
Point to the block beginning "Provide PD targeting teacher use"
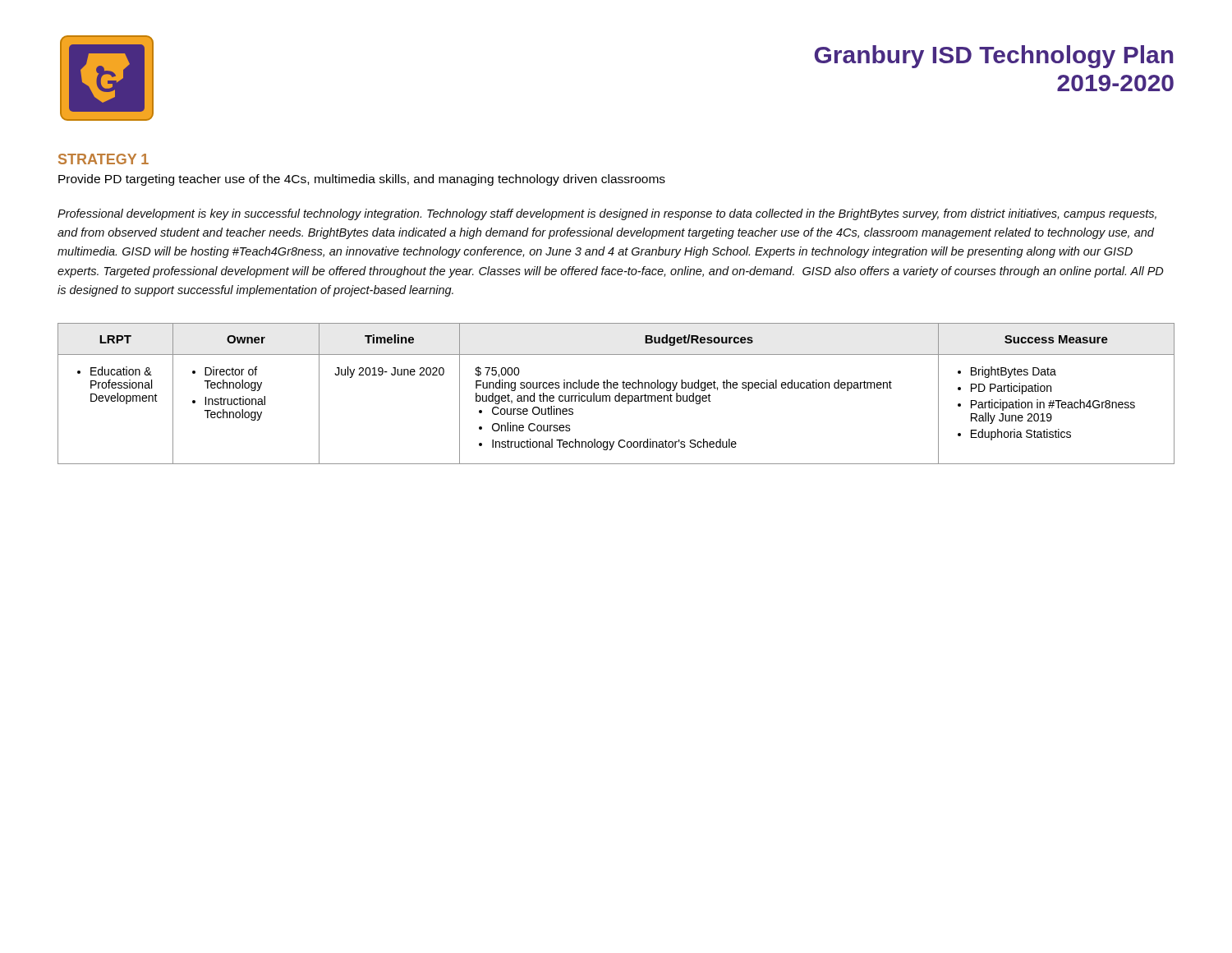pyautogui.click(x=361, y=179)
